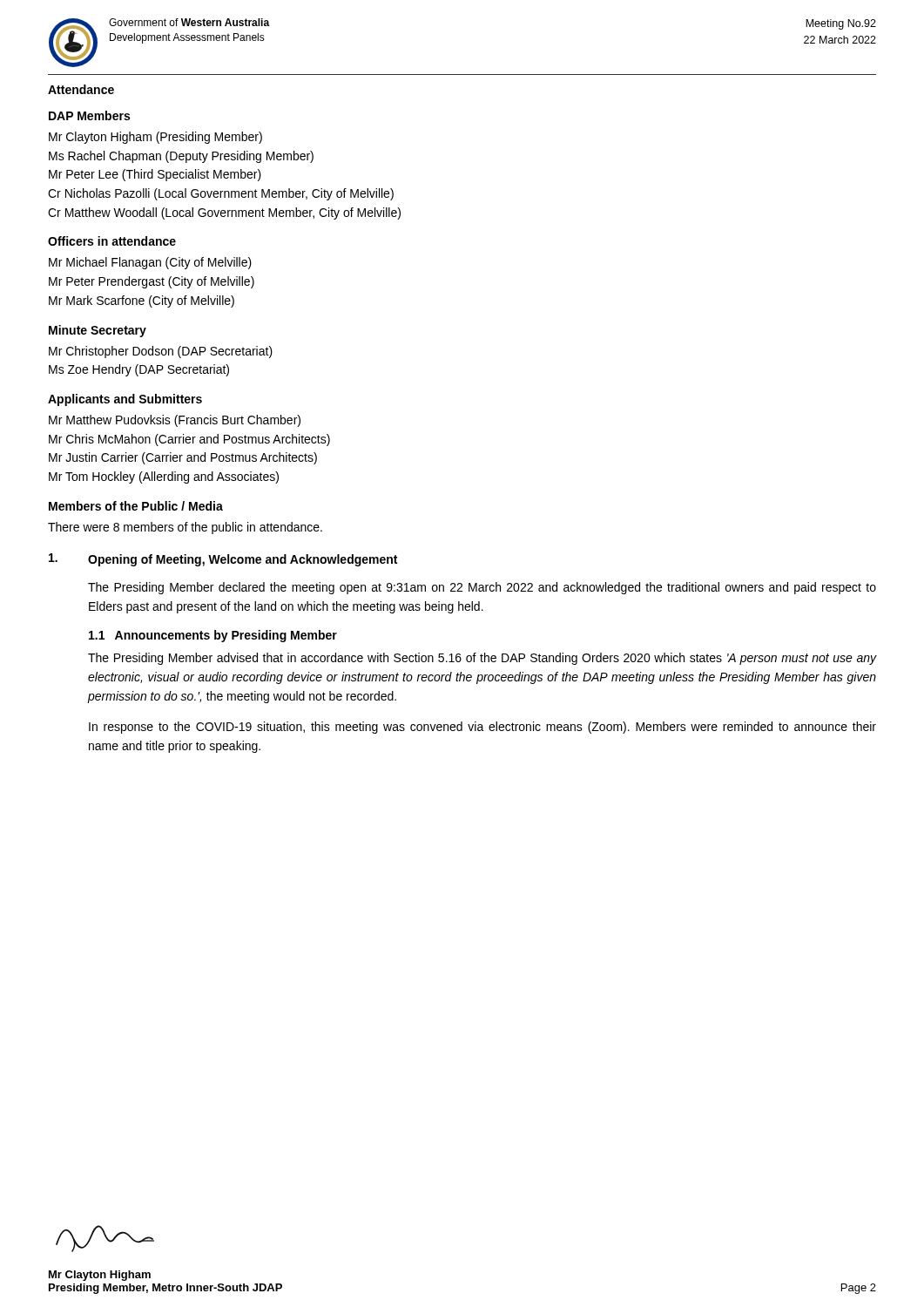Screen dimensions: 1307x924
Task: Point to the block beginning "Mr Matthew Pudovksis (Francis Burt"
Action: 189,448
